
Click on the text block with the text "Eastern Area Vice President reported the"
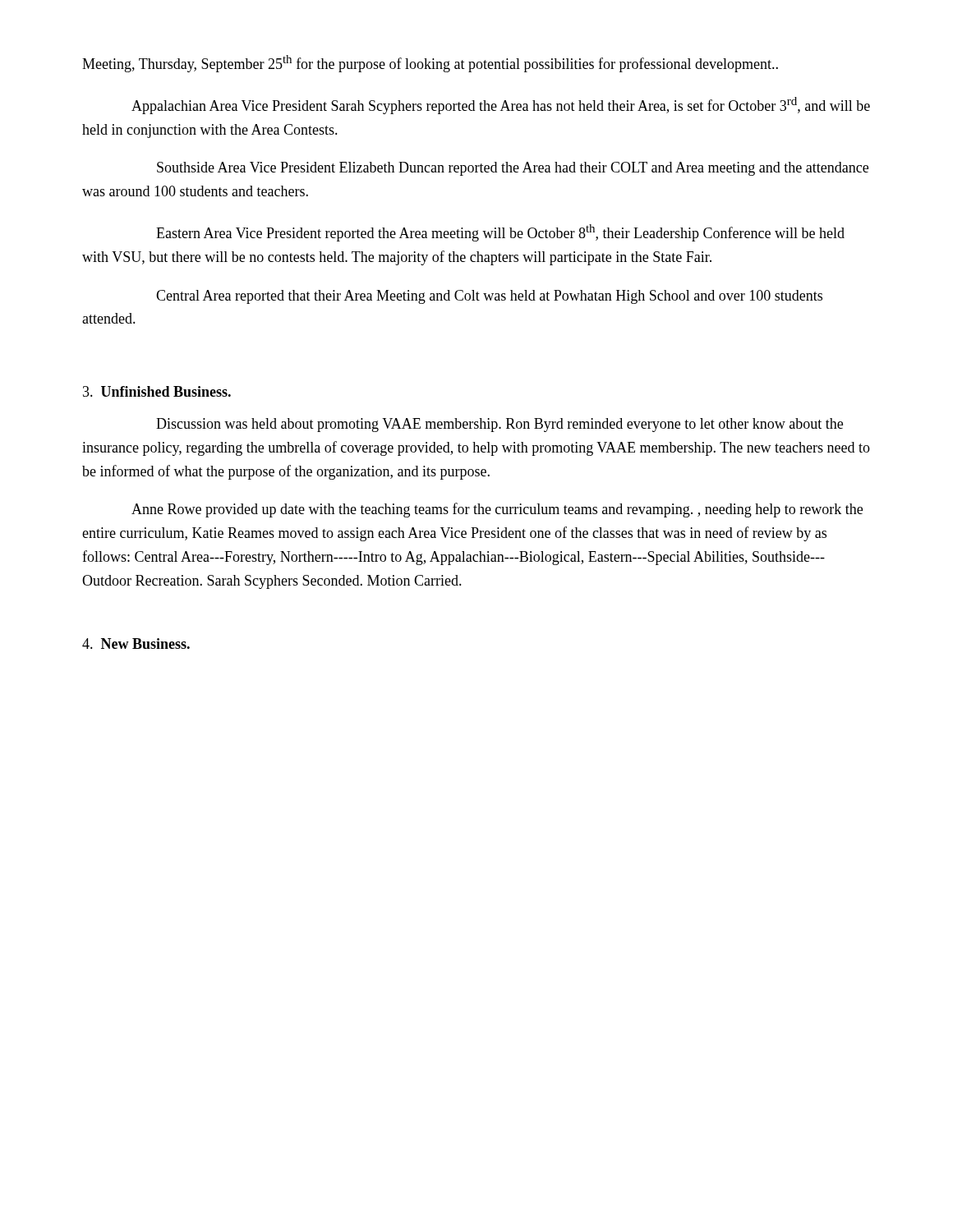463,243
